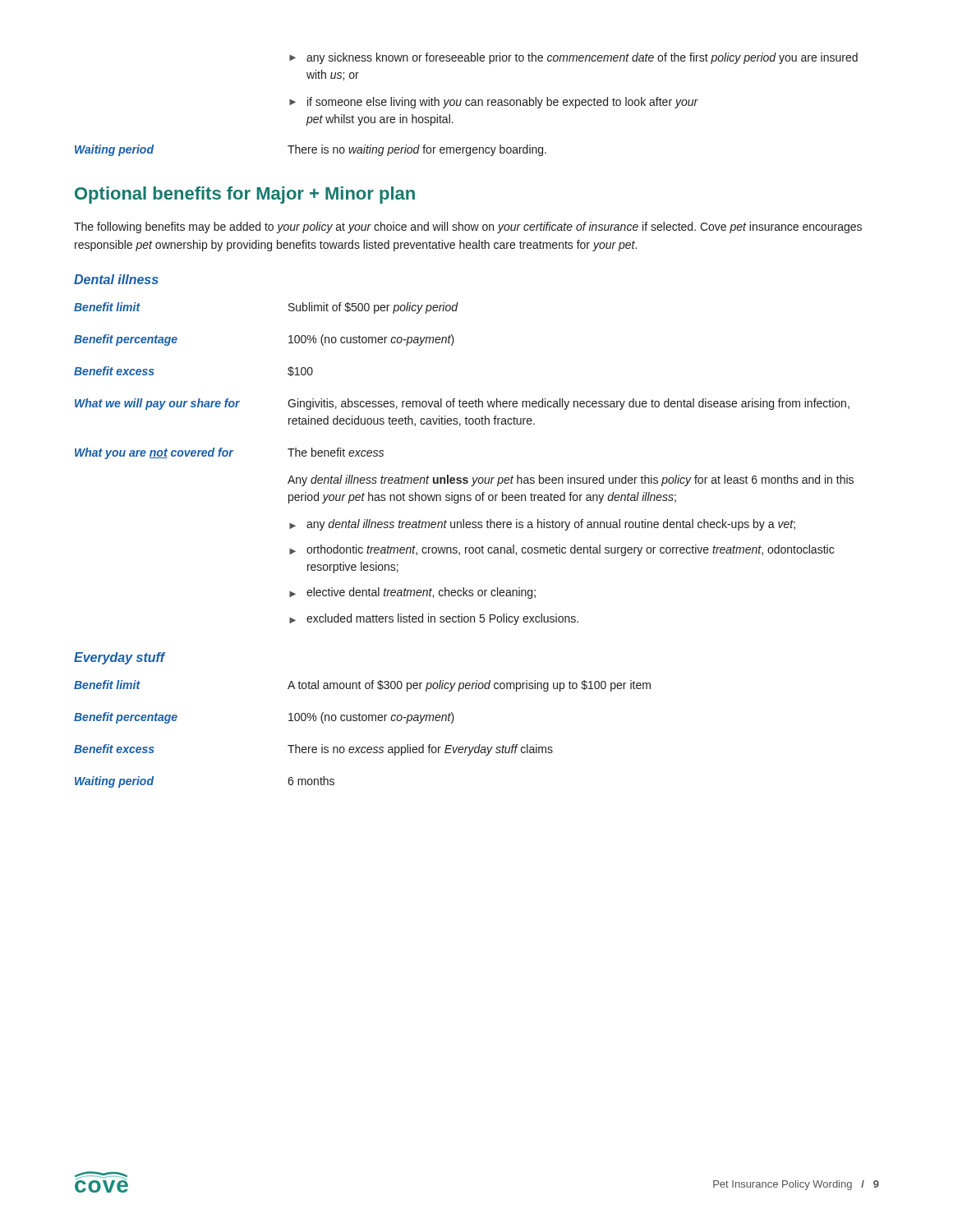Image resolution: width=953 pixels, height=1232 pixels.
Task: Select the passage starting "Benefit excess $100"
Action: click(x=108, y=371)
